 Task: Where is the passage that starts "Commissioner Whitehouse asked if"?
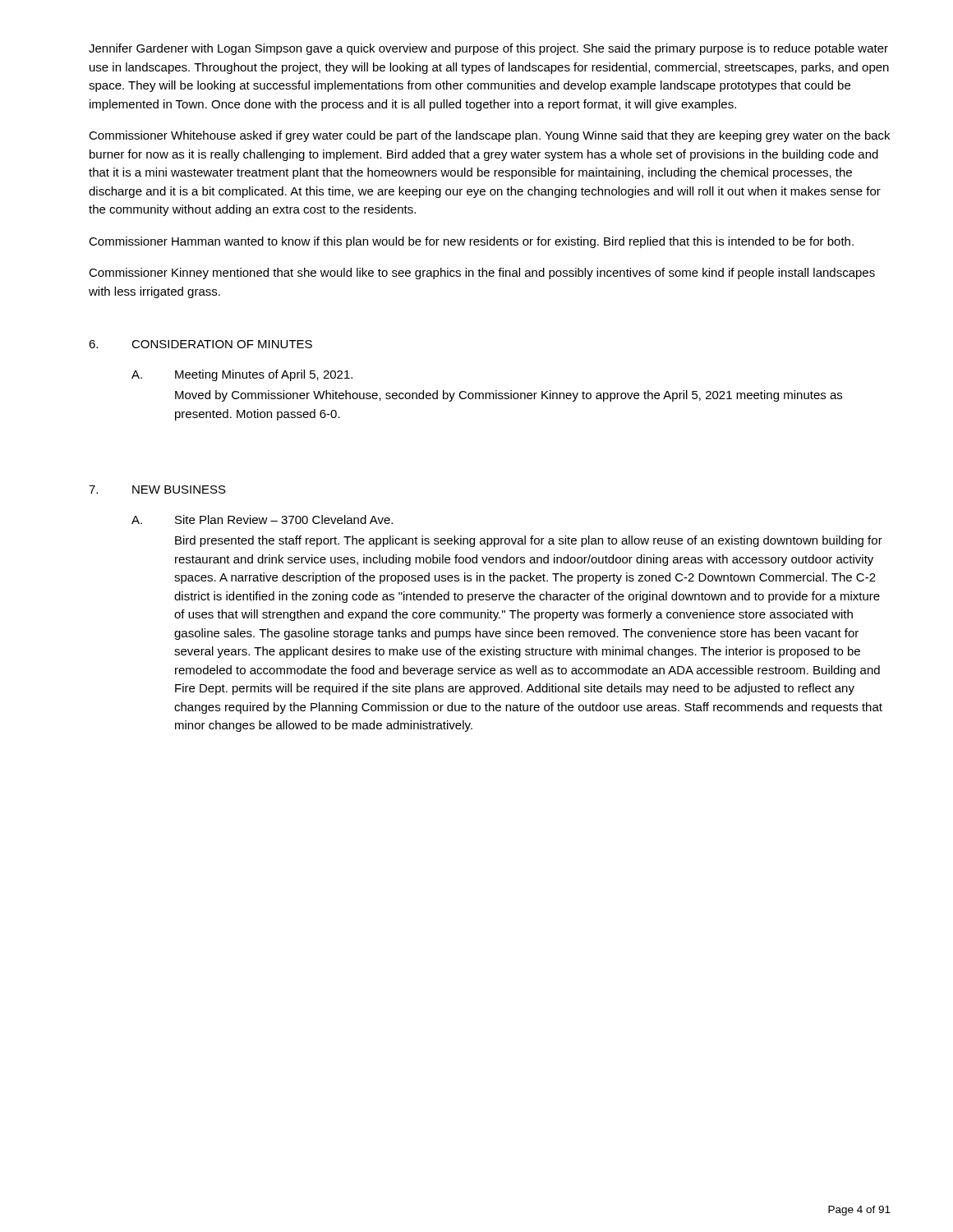coord(489,172)
